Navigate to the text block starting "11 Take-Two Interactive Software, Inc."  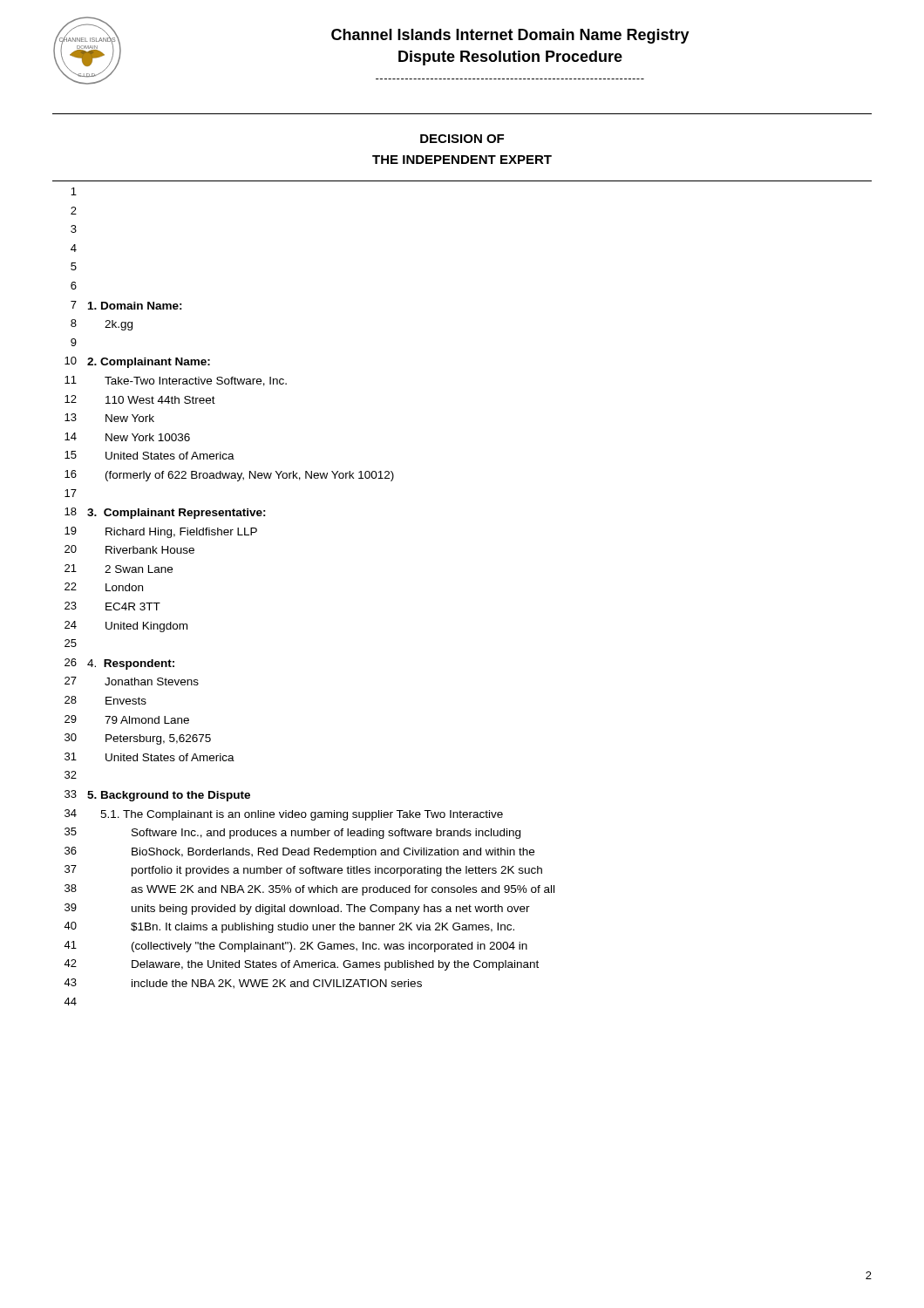click(x=176, y=381)
